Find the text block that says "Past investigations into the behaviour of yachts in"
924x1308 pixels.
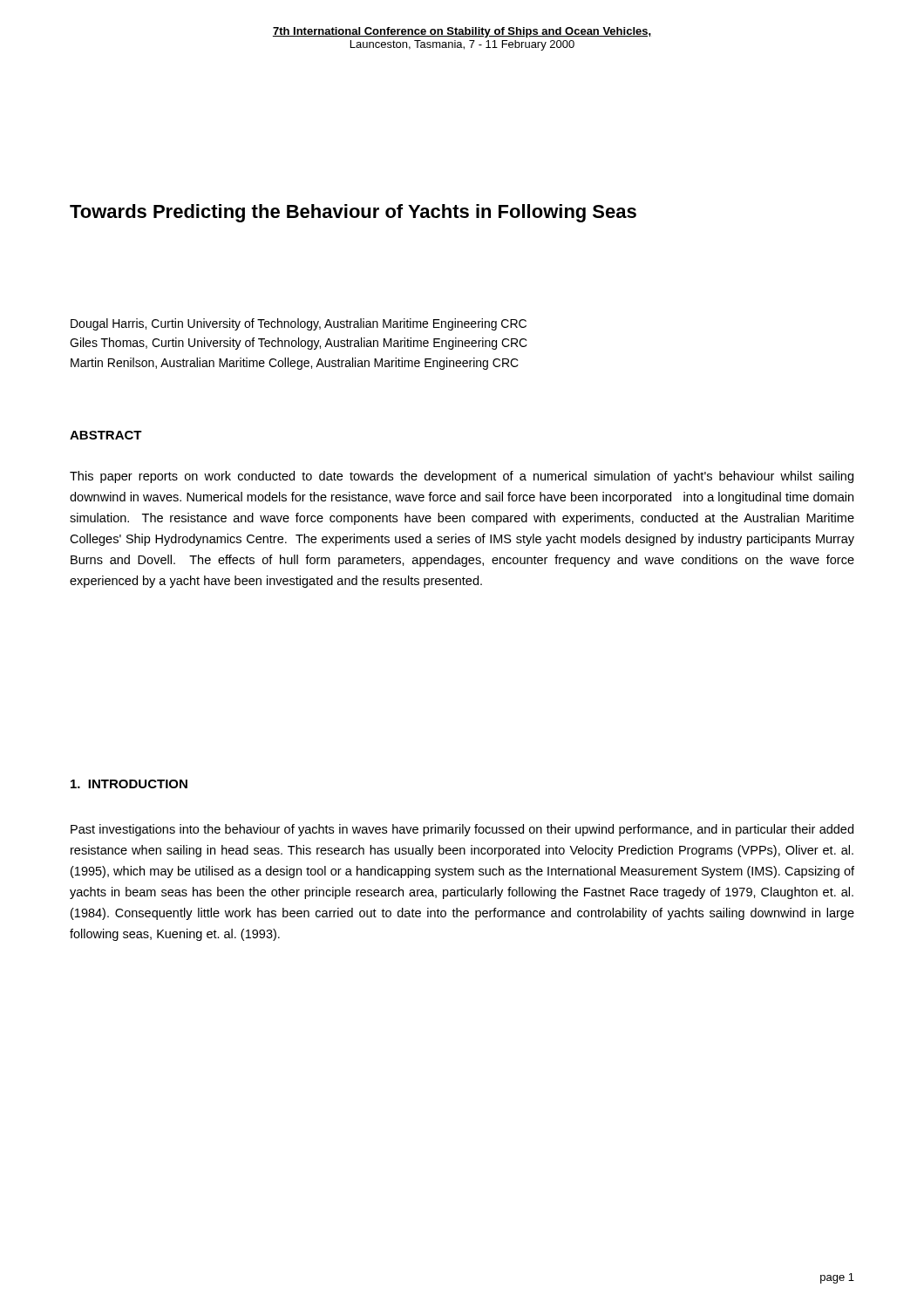click(x=462, y=881)
